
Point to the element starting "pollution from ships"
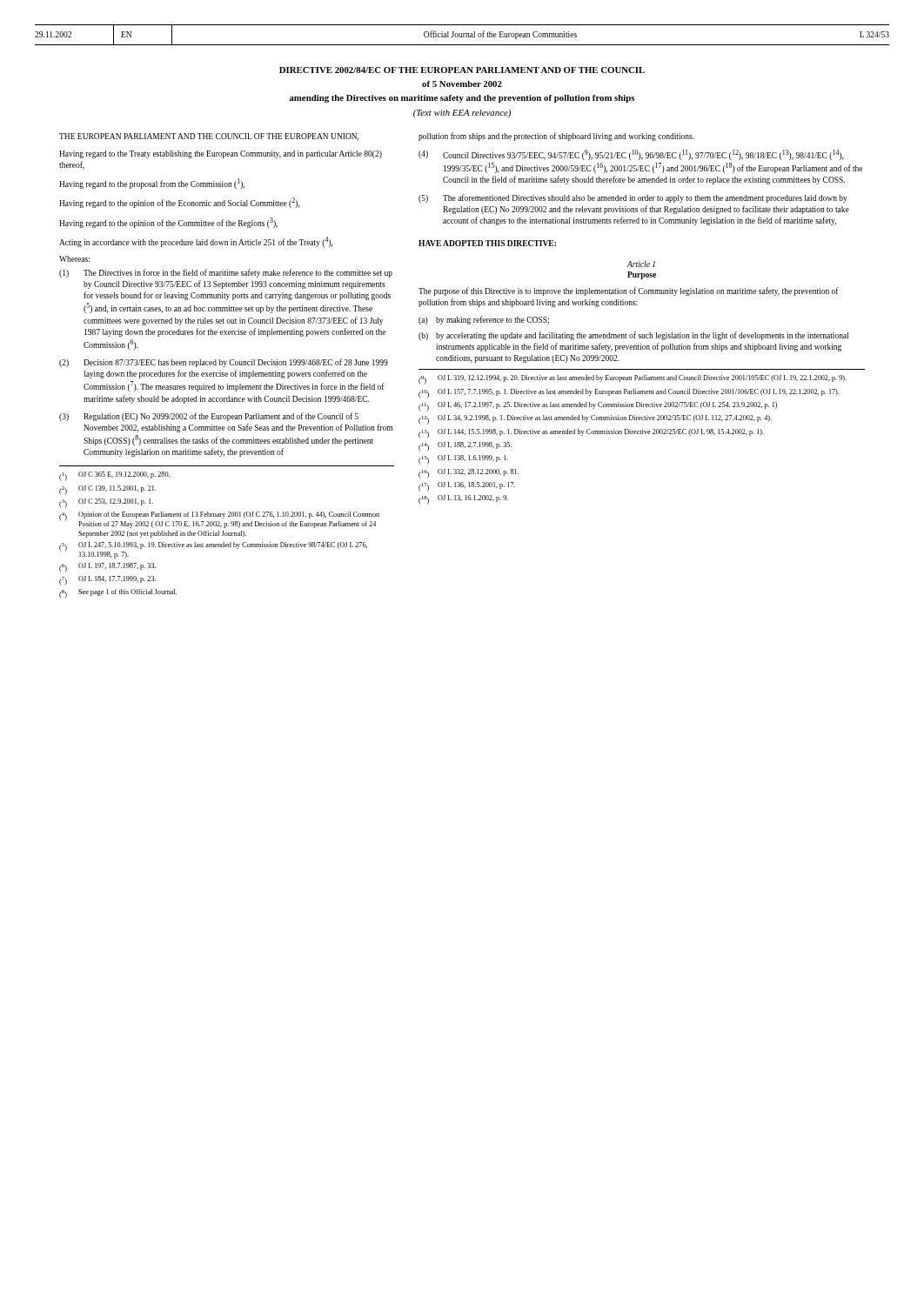pyautogui.click(x=556, y=136)
